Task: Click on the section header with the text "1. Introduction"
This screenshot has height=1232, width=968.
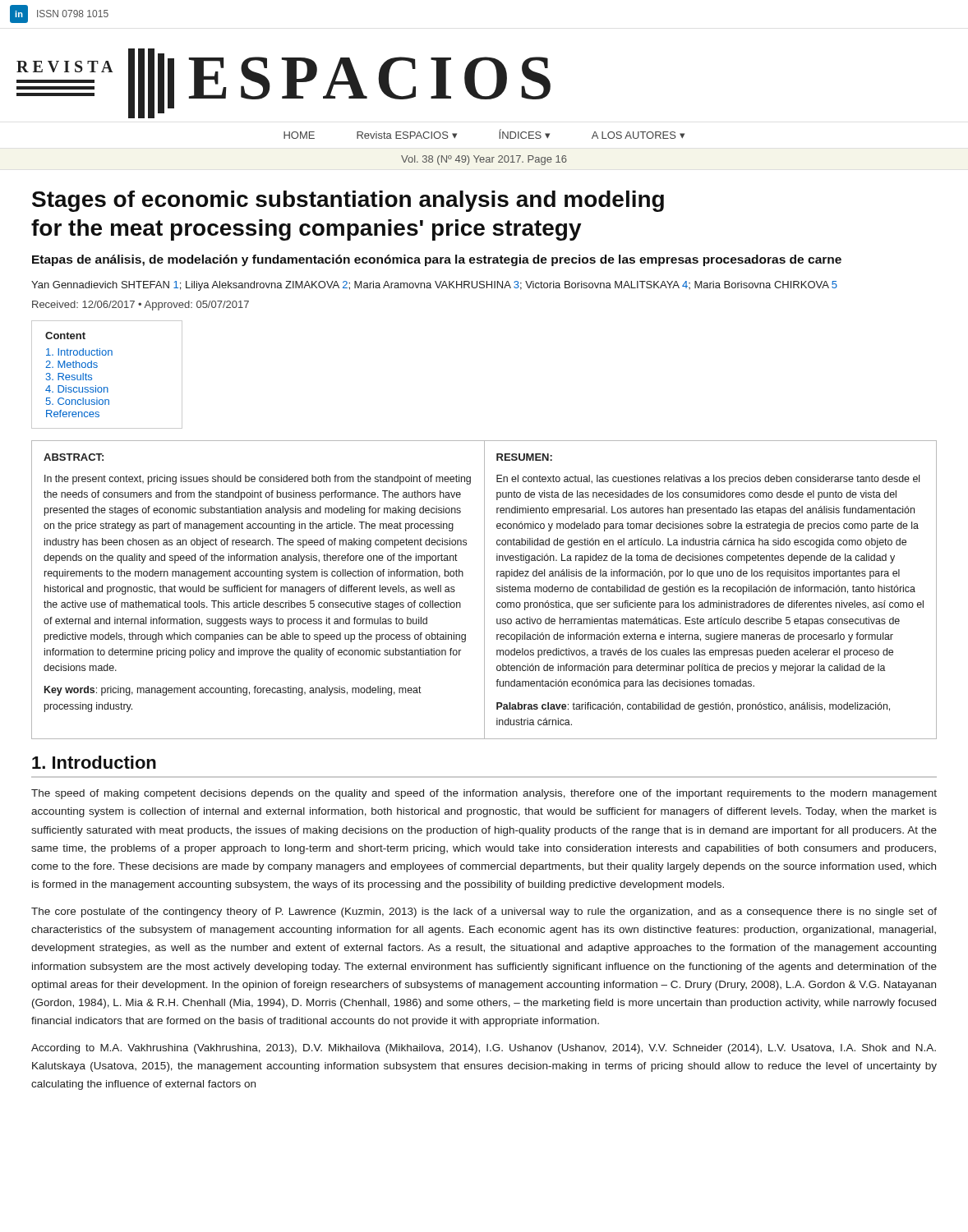Action: coord(94,763)
